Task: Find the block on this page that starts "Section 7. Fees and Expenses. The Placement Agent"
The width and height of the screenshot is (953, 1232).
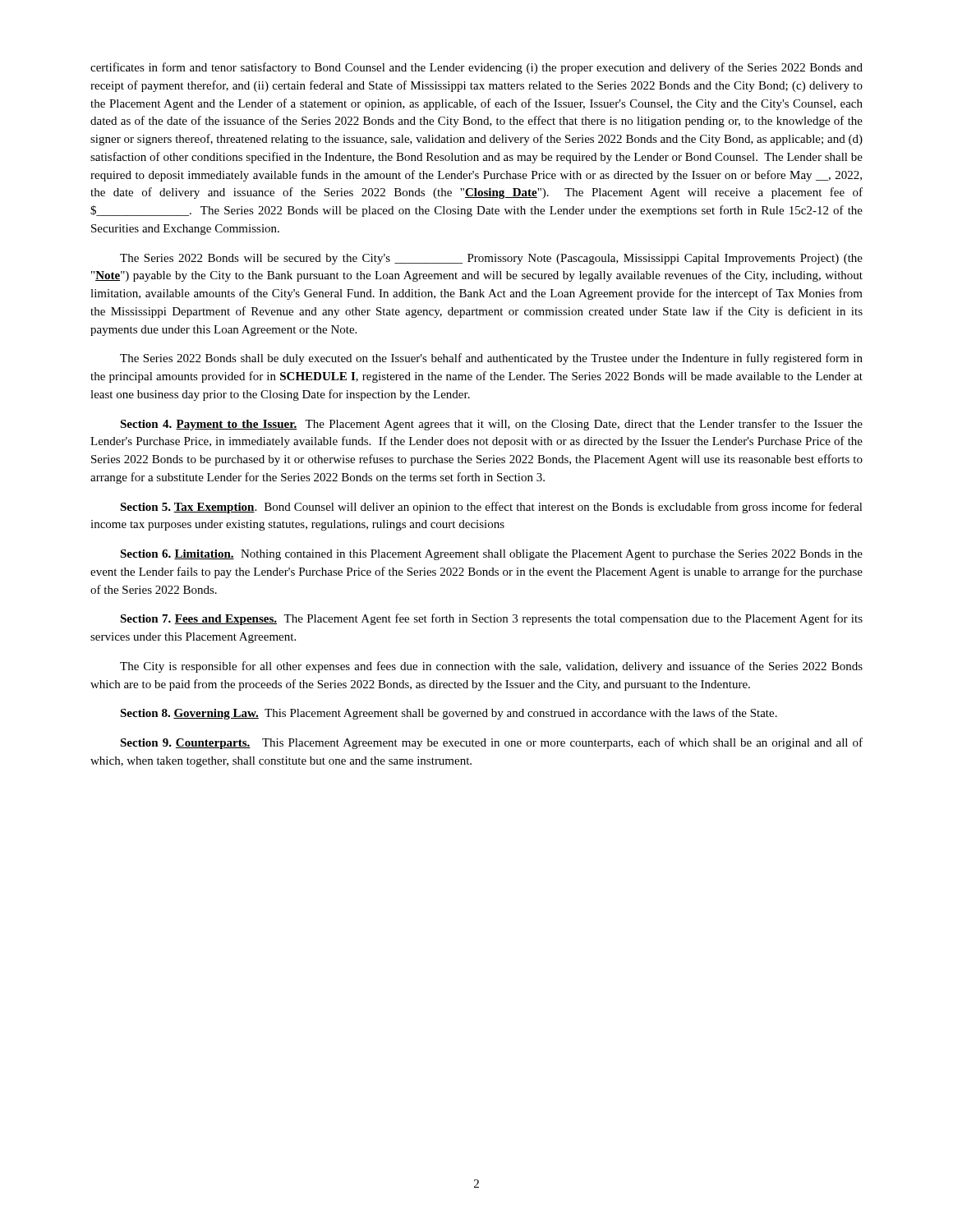Action: point(476,628)
